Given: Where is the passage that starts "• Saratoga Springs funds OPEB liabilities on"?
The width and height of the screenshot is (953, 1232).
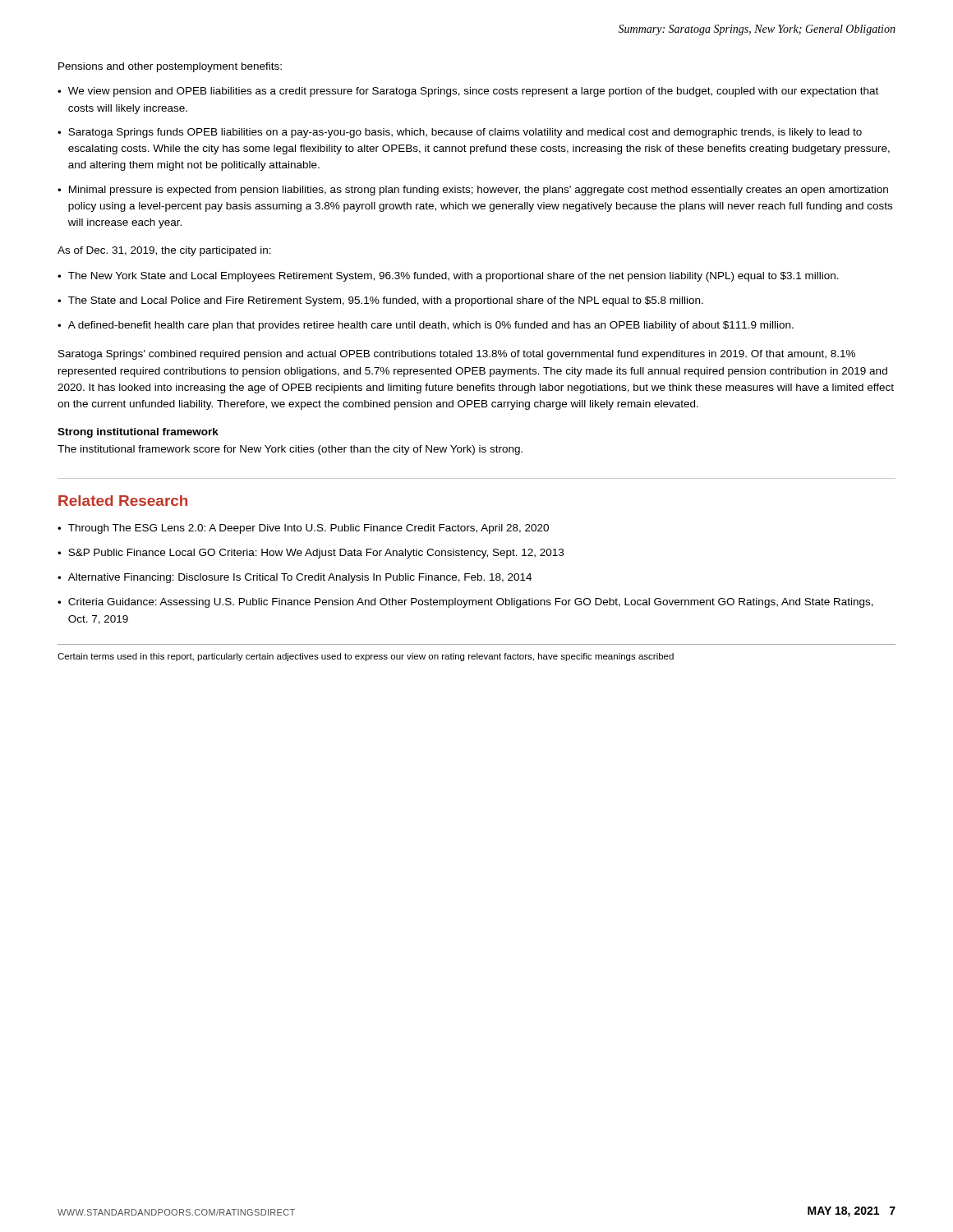Looking at the screenshot, I should (476, 149).
